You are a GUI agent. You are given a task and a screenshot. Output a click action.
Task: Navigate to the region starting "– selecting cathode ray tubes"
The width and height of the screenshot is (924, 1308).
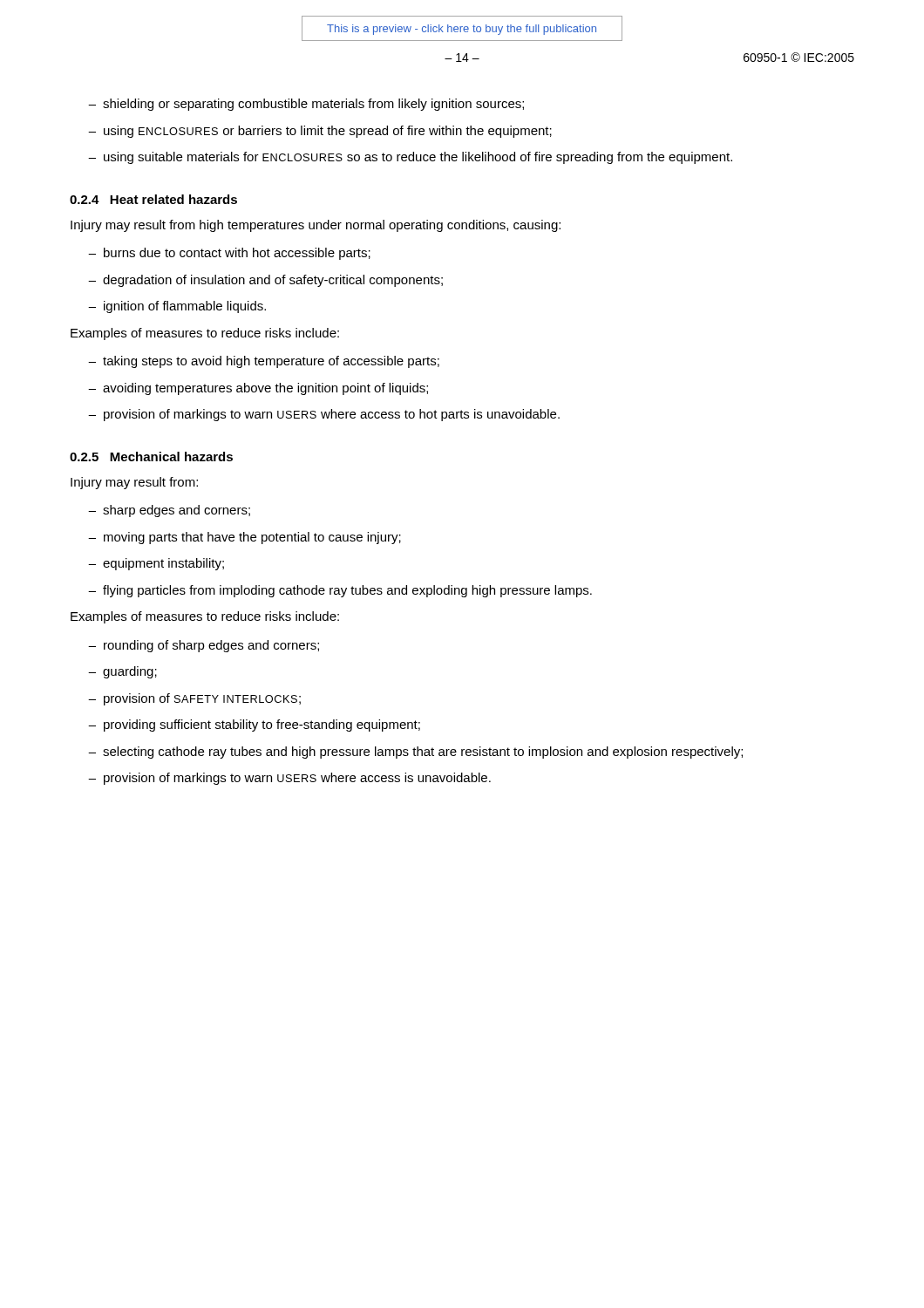pyautogui.click(x=462, y=751)
